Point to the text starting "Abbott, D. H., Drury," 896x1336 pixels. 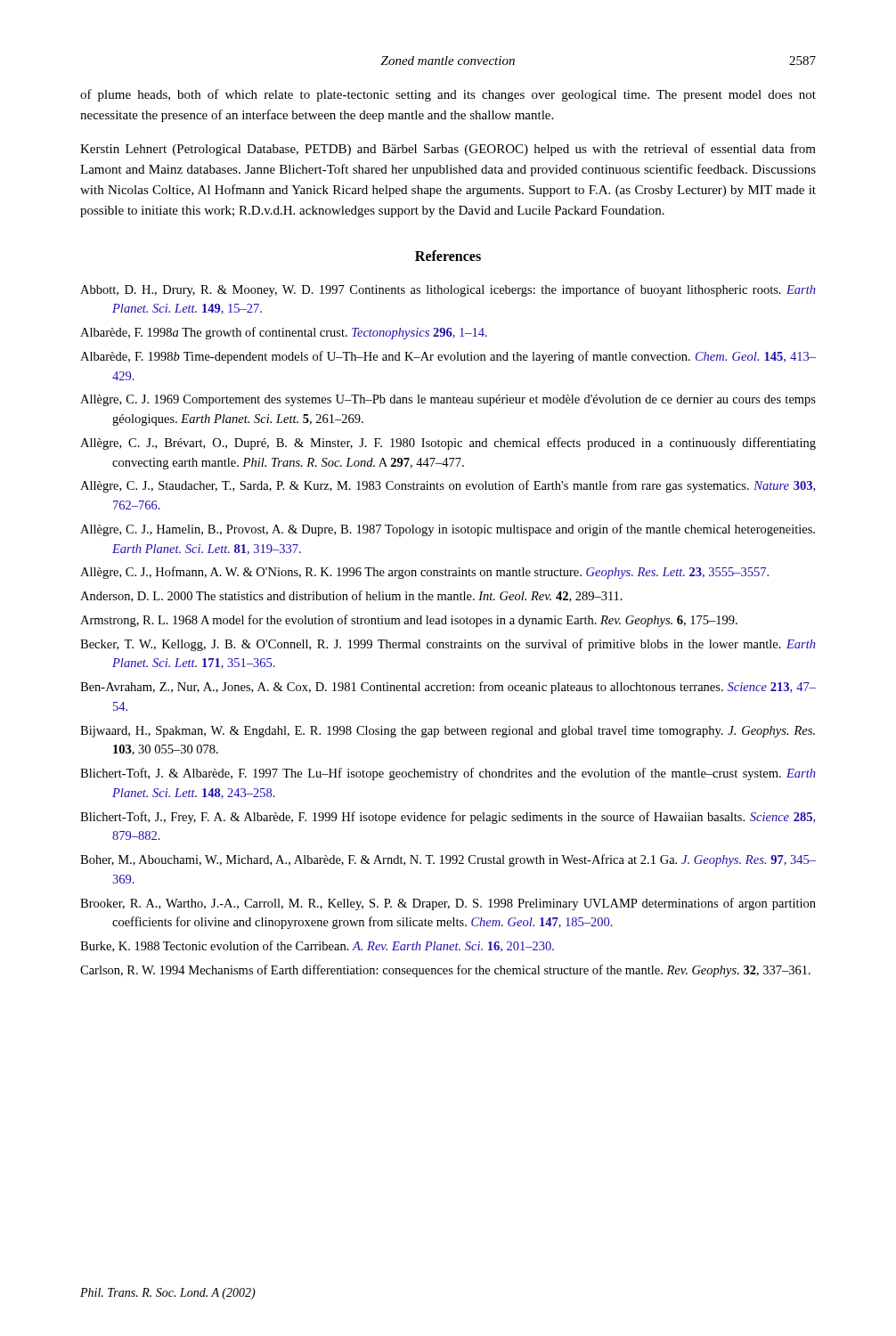pos(448,299)
